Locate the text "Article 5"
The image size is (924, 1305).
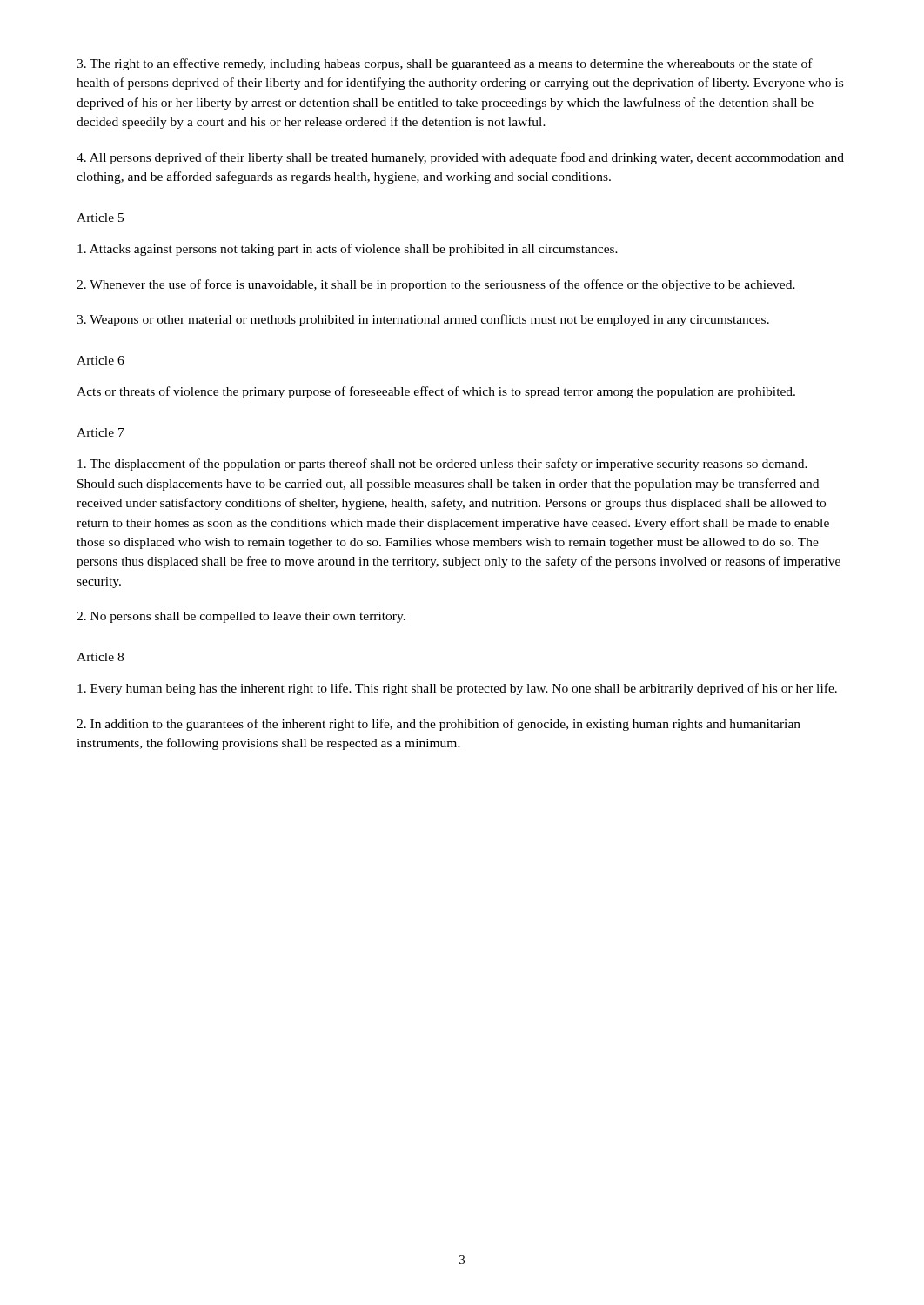pyautogui.click(x=100, y=217)
